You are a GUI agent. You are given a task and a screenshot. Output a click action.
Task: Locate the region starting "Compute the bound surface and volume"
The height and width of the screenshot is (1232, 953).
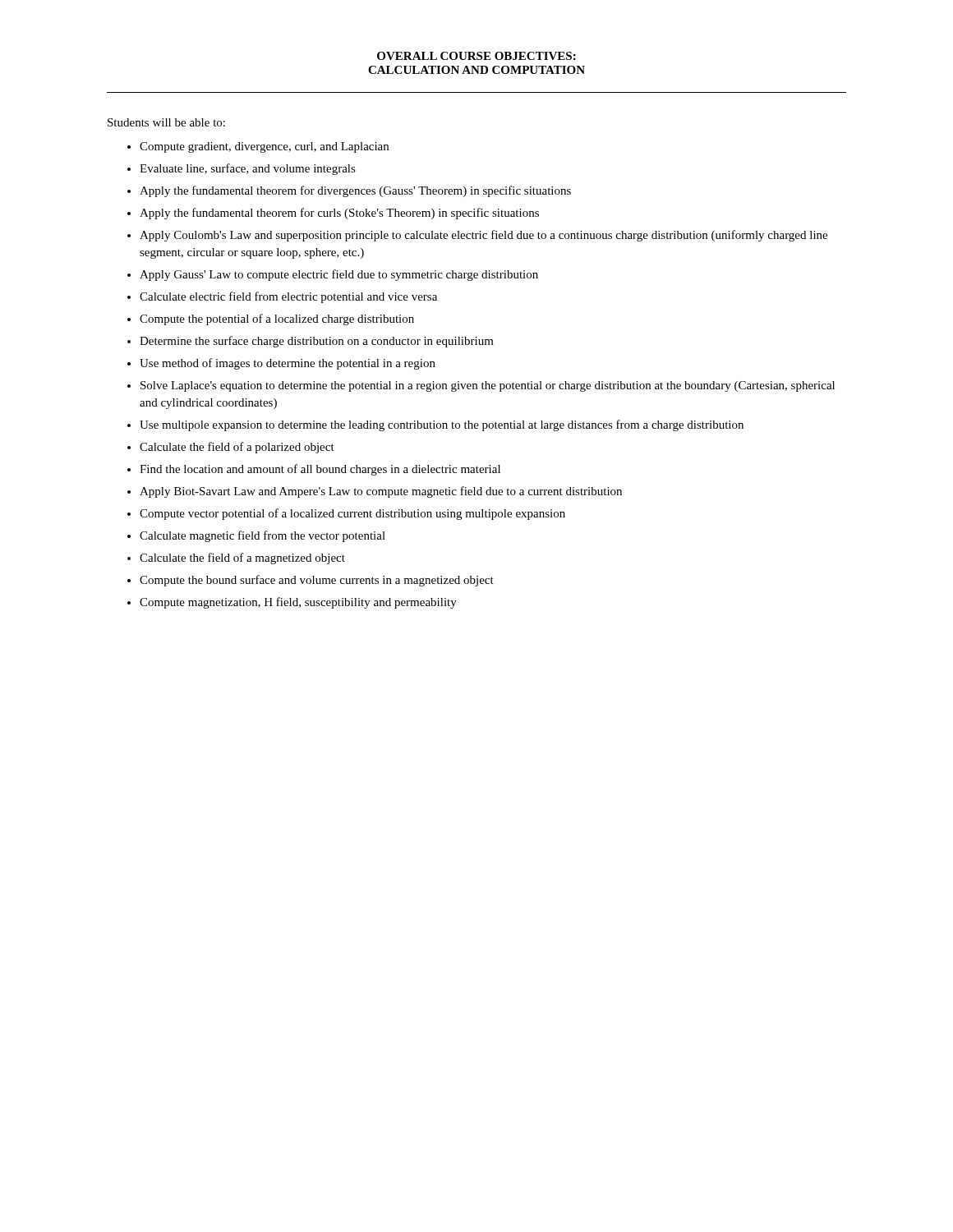tap(317, 580)
